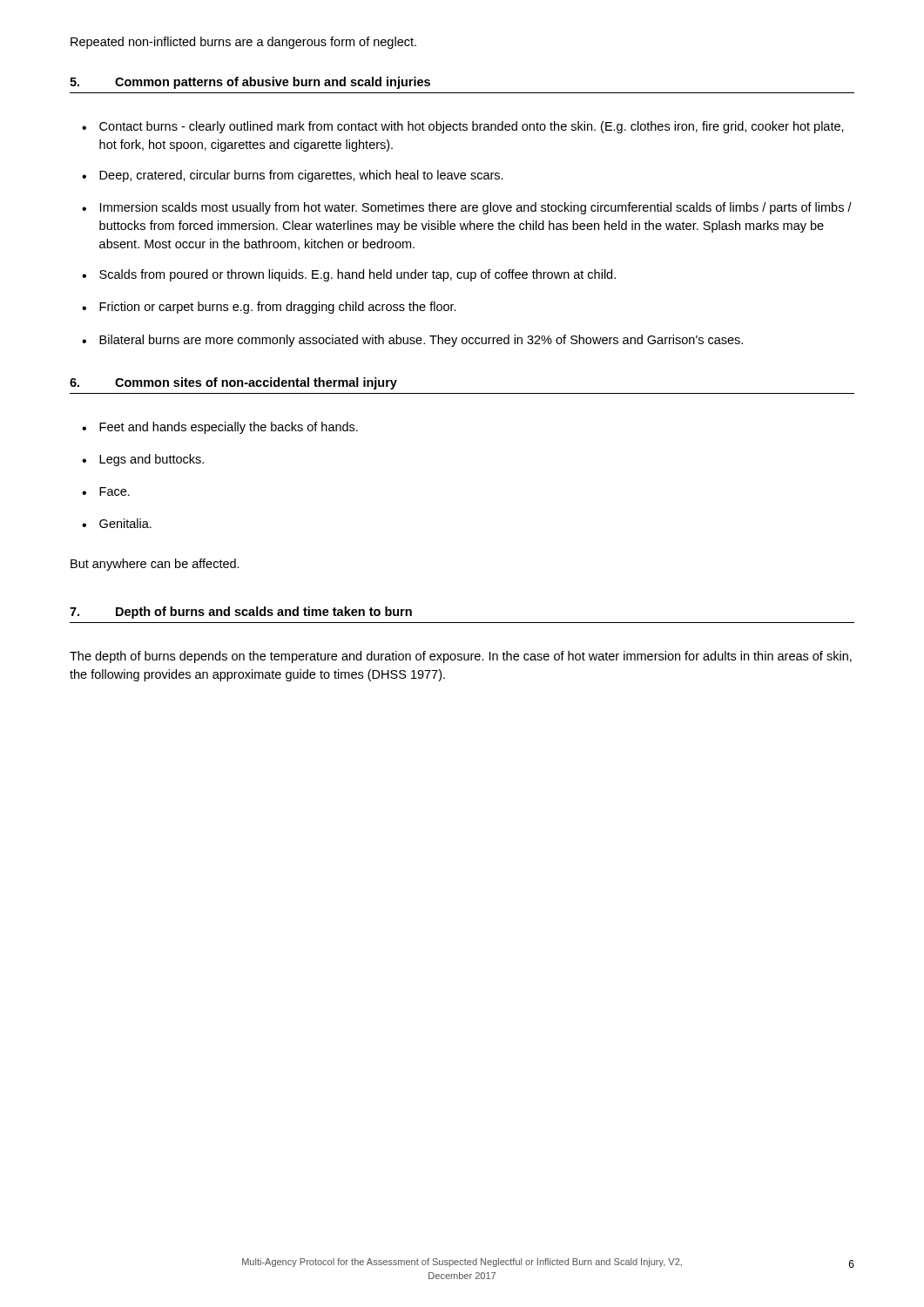The image size is (924, 1307).
Task: Find the block on this page that starts "Bilateral burns are more commonly associated"
Action: [462, 341]
